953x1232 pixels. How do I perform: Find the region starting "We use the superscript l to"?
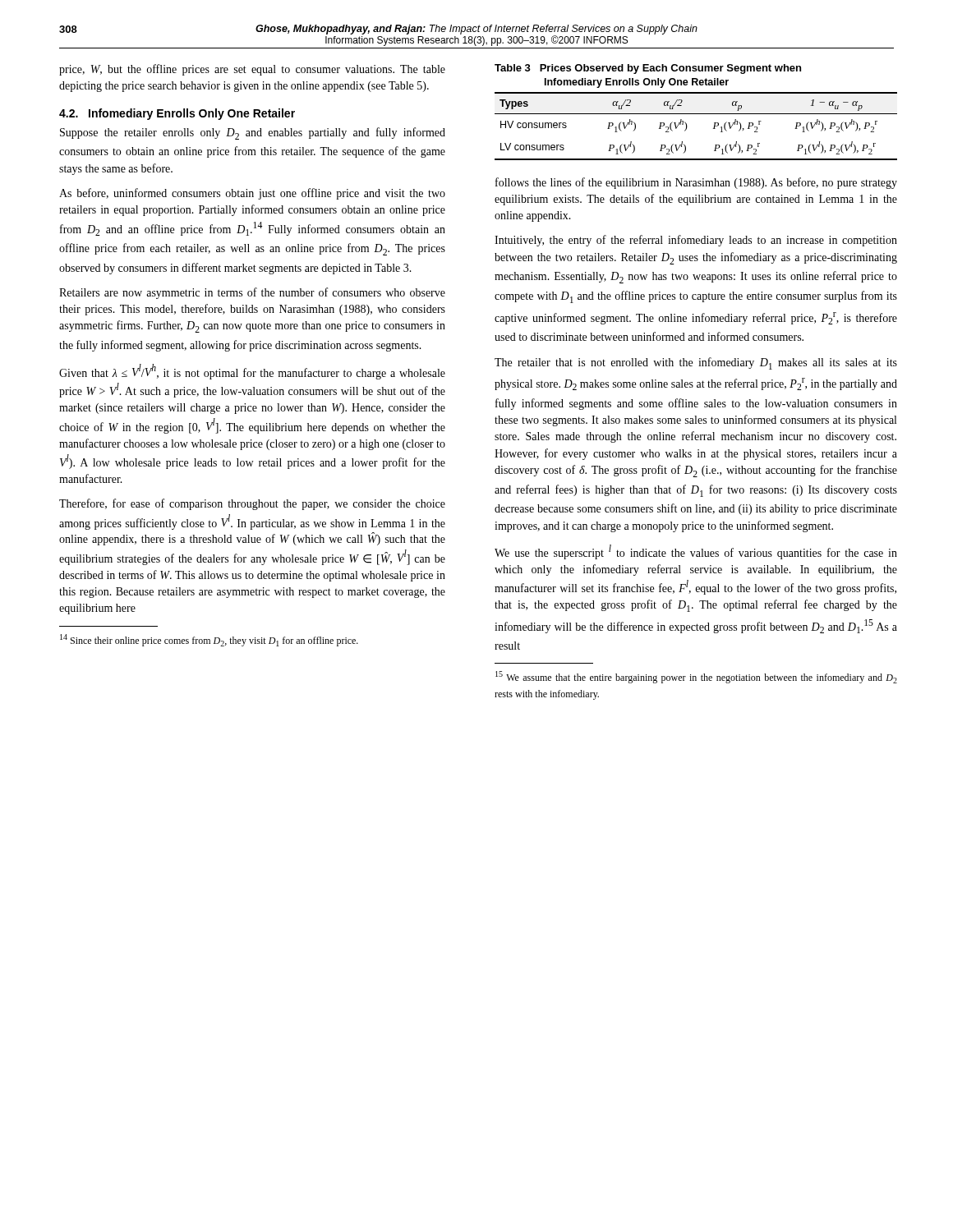click(696, 598)
